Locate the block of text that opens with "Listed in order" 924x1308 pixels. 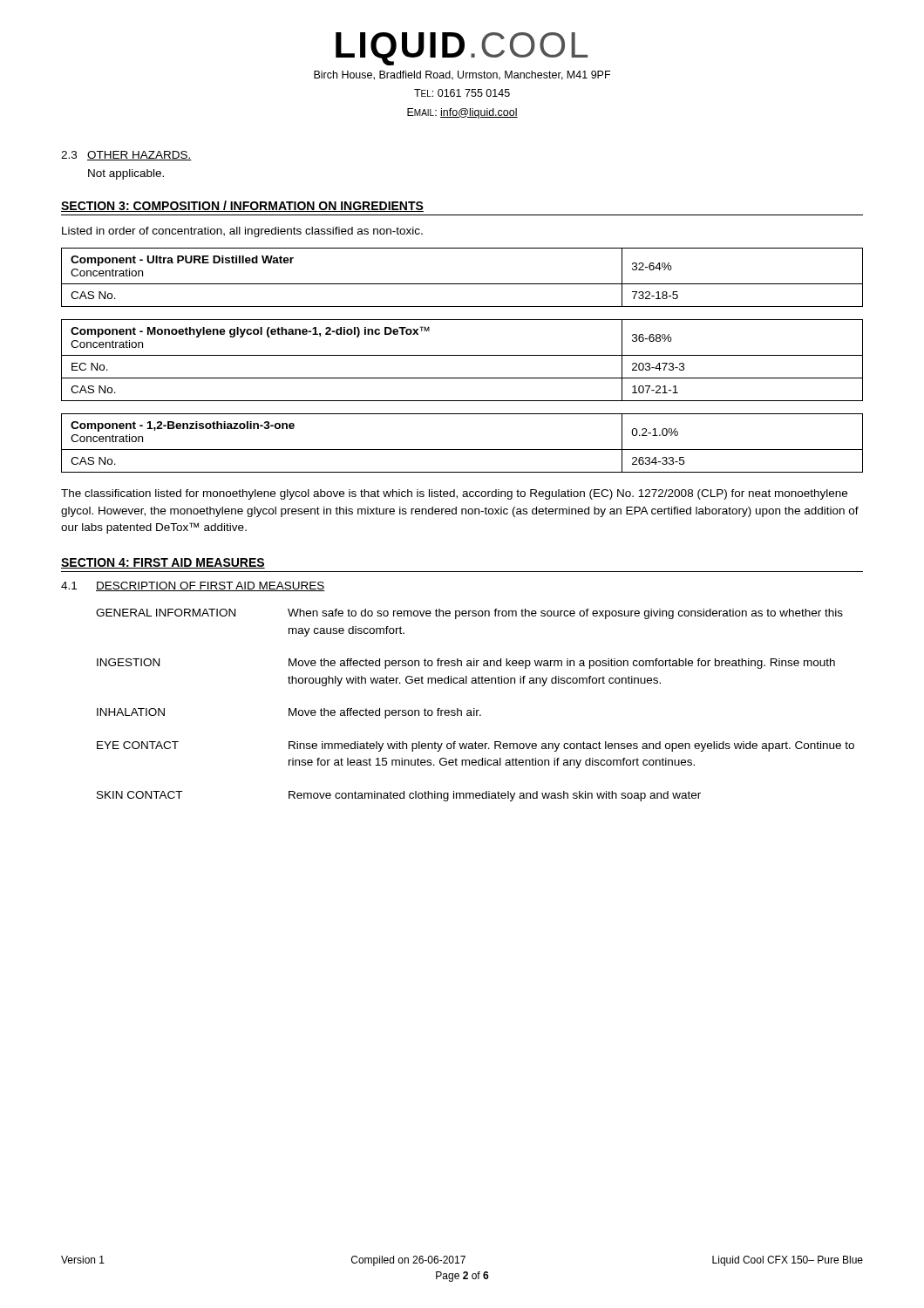pyautogui.click(x=242, y=230)
